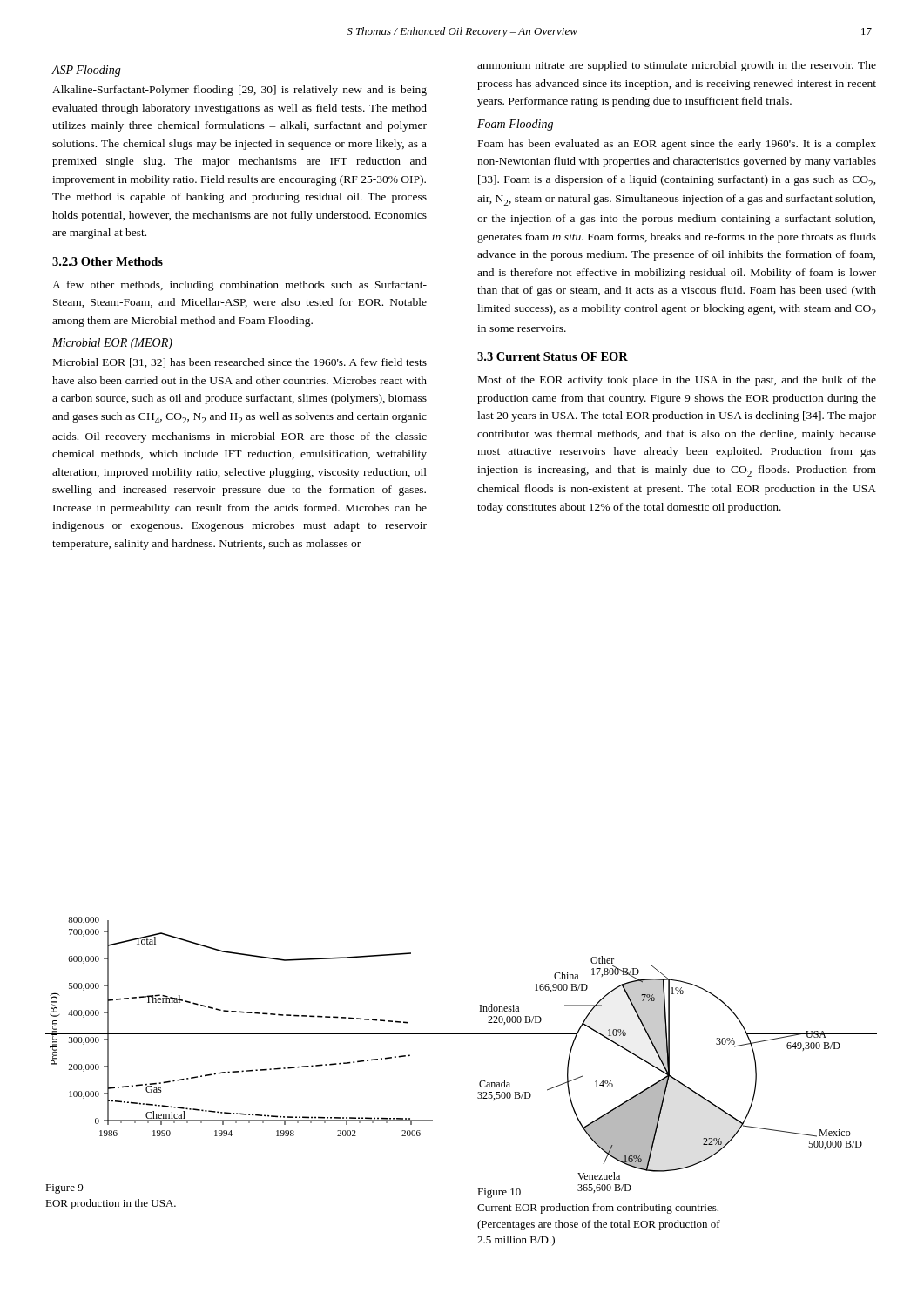Screen dimensions: 1307x924
Task: Navigate to the block starting "A few other methods, including"
Action: [240, 302]
